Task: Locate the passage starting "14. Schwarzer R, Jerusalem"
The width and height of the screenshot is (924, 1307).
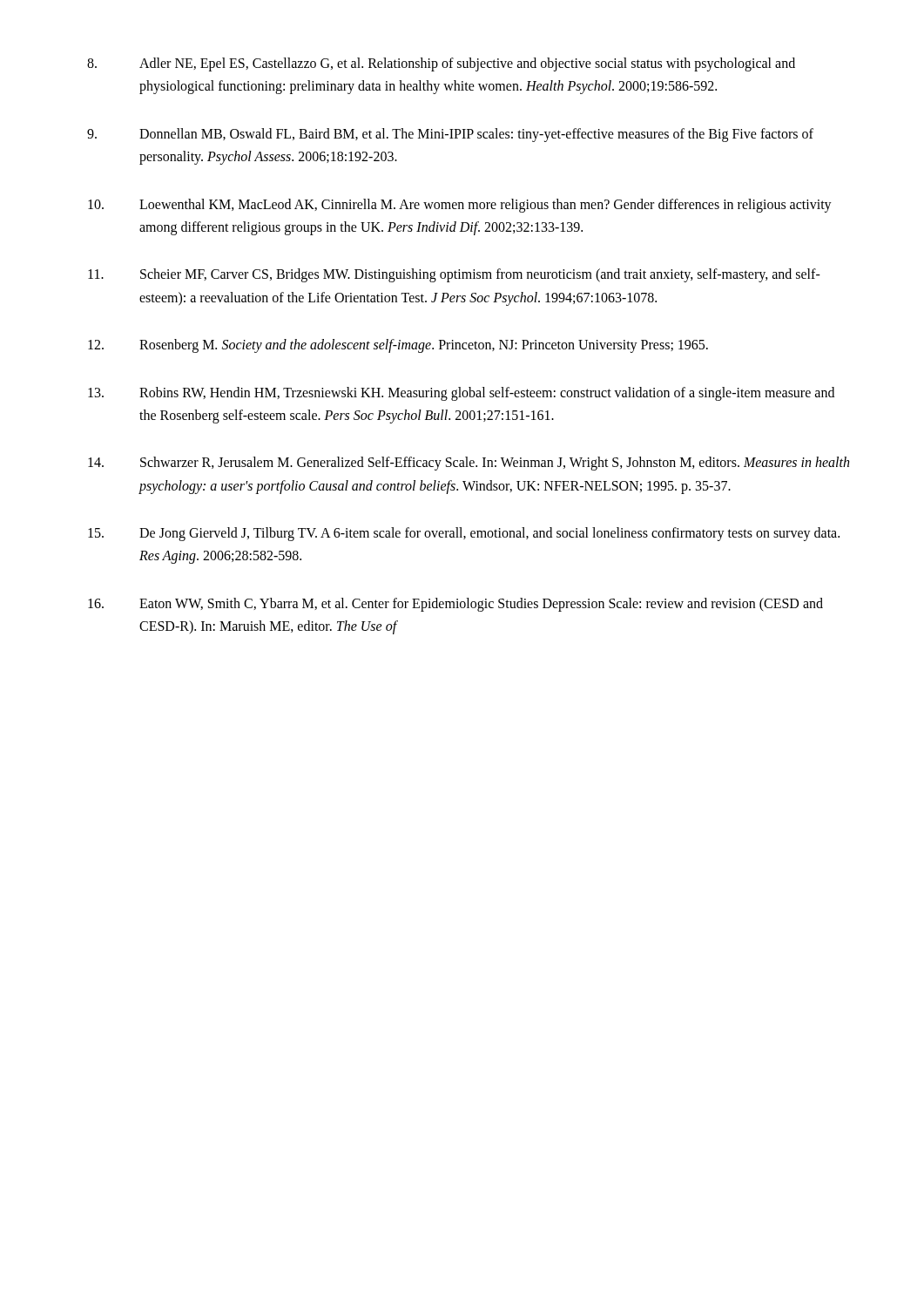Action: [x=470, y=475]
